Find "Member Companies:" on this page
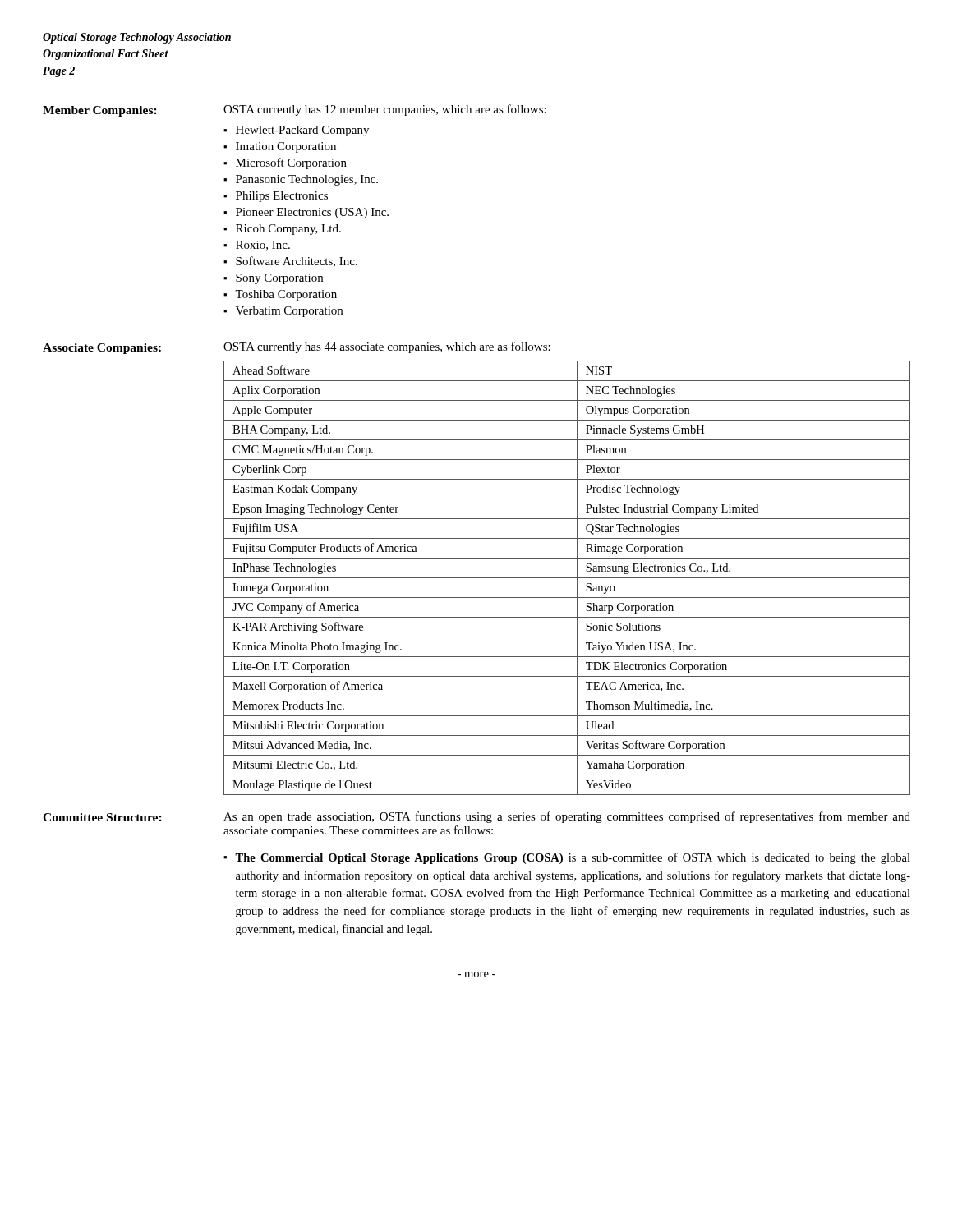 pos(100,110)
